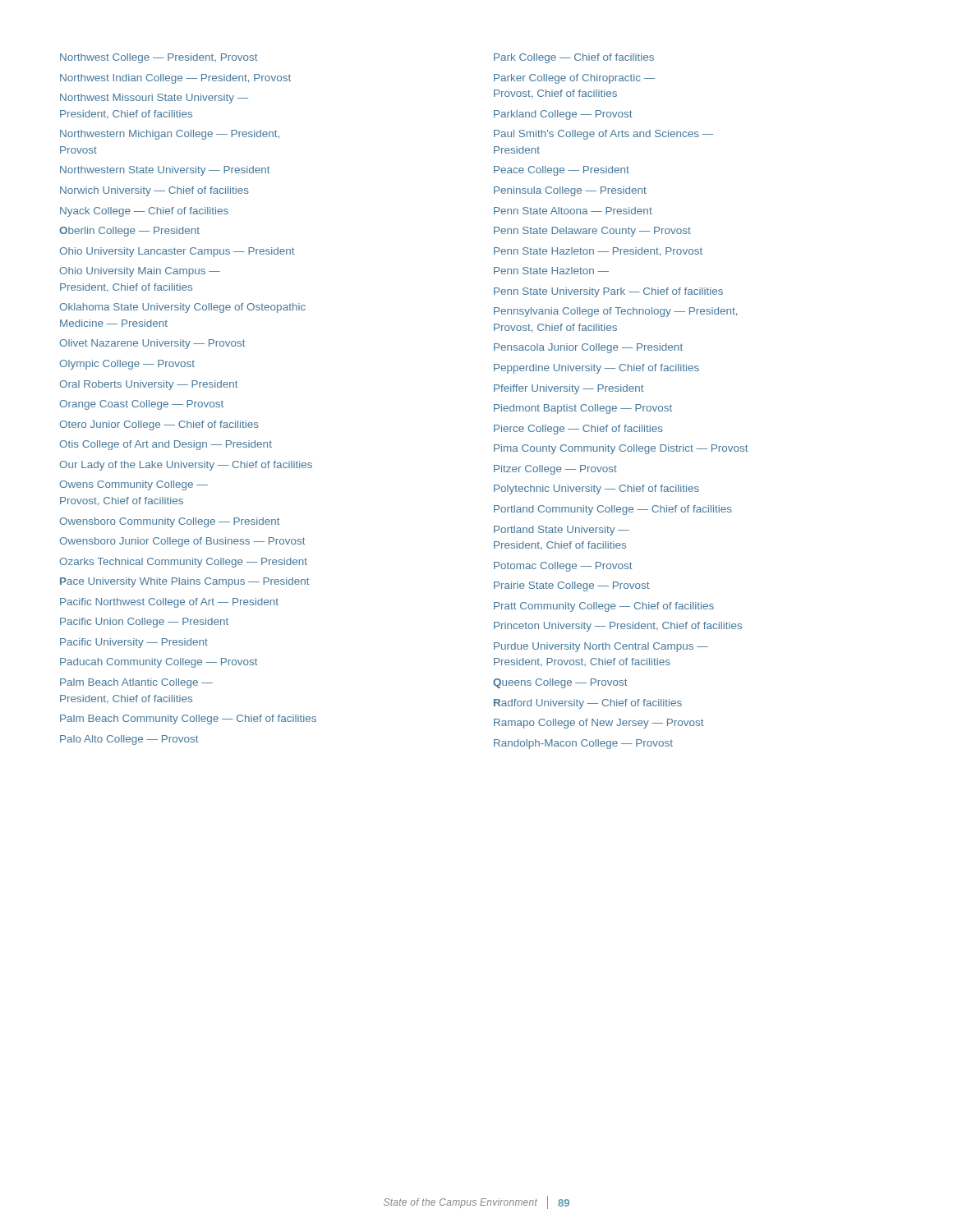The width and height of the screenshot is (953, 1232).
Task: Click on the text starting "Queens College — Provost"
Action: (560, 682)
